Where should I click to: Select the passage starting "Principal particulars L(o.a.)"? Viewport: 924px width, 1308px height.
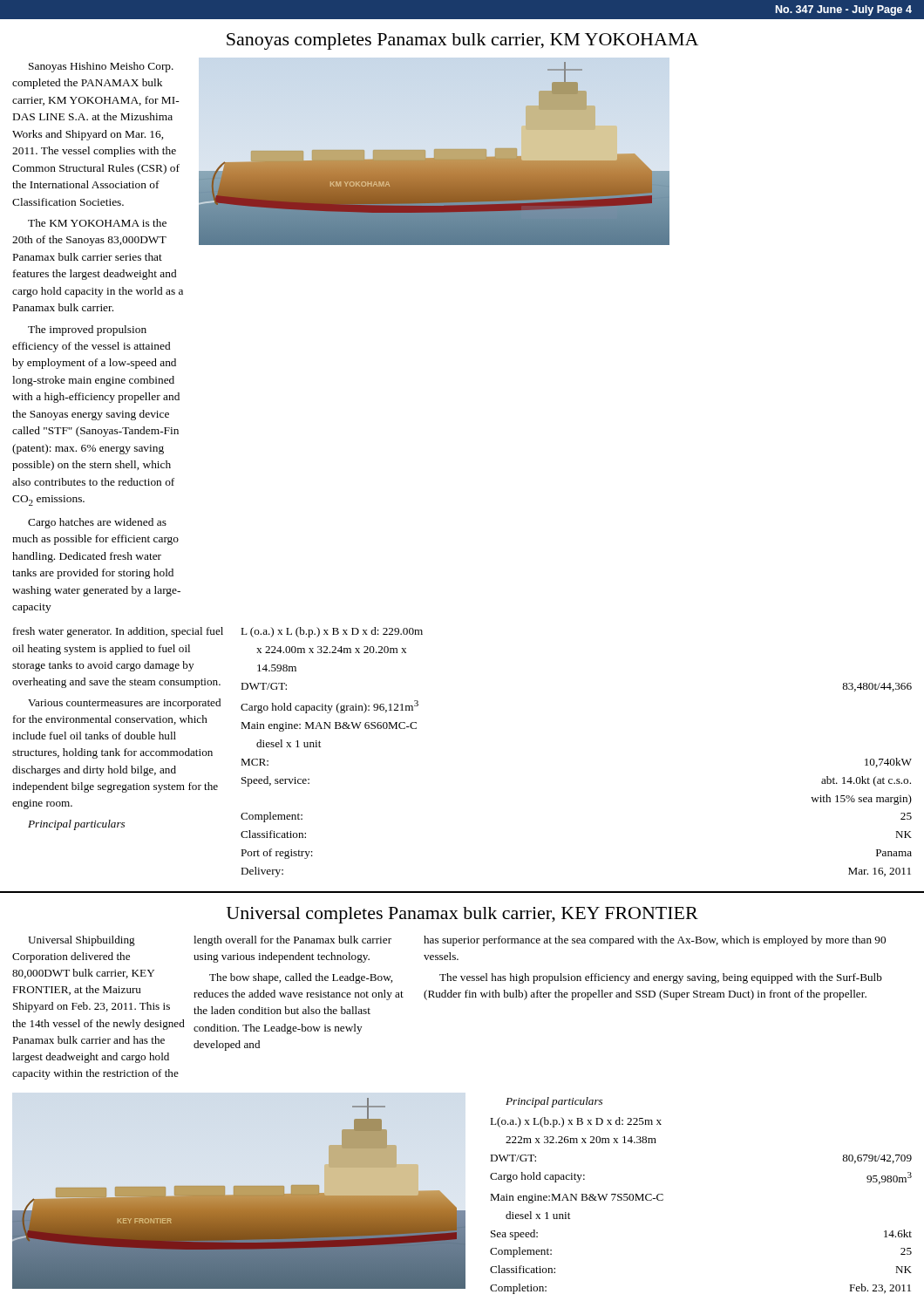click(x=554, y=1102)
